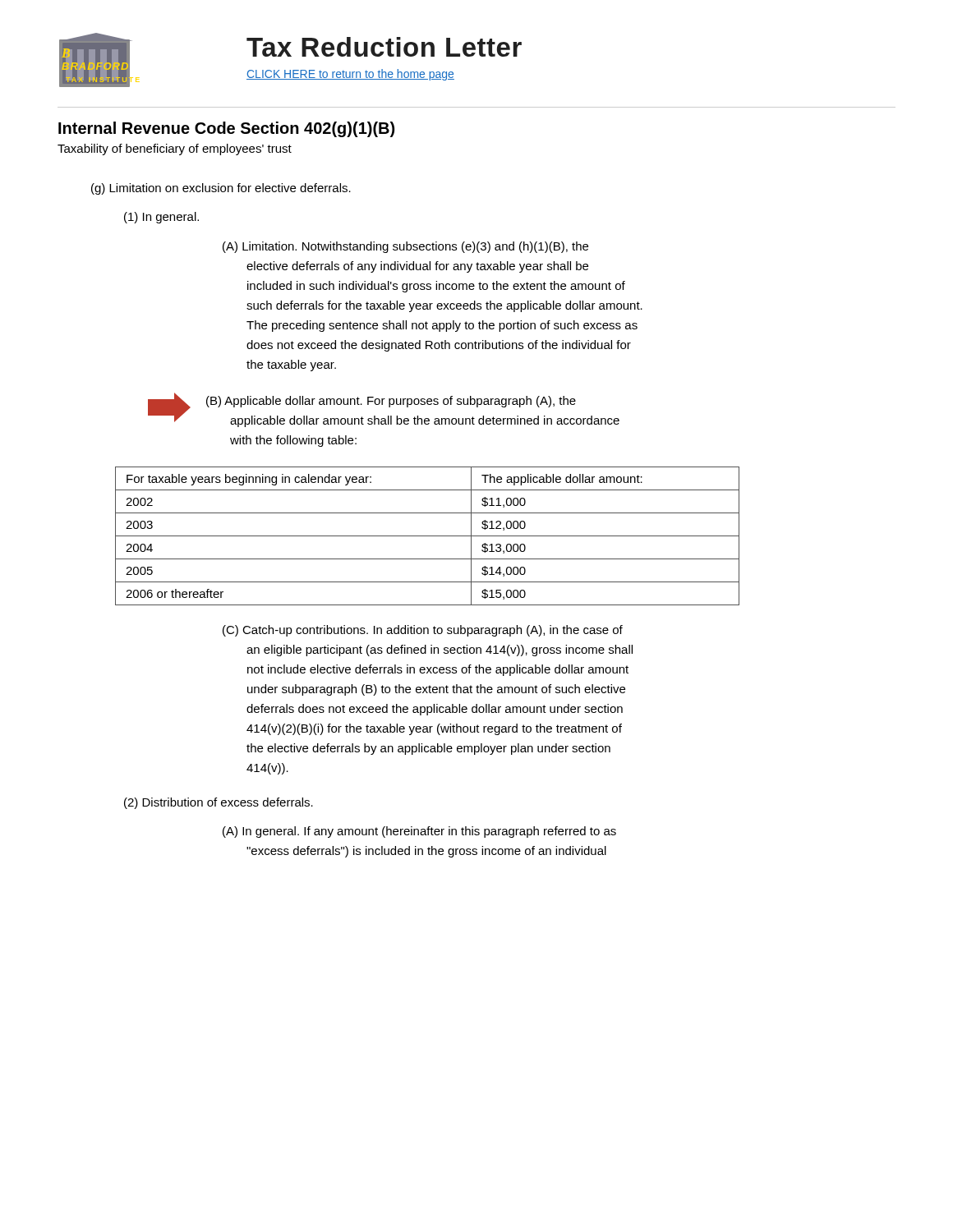The height and width of the screenshot is (1232, 953).
Task: Point to the passage starting "Taxability of beneficiary"
Action: [174, 148]
